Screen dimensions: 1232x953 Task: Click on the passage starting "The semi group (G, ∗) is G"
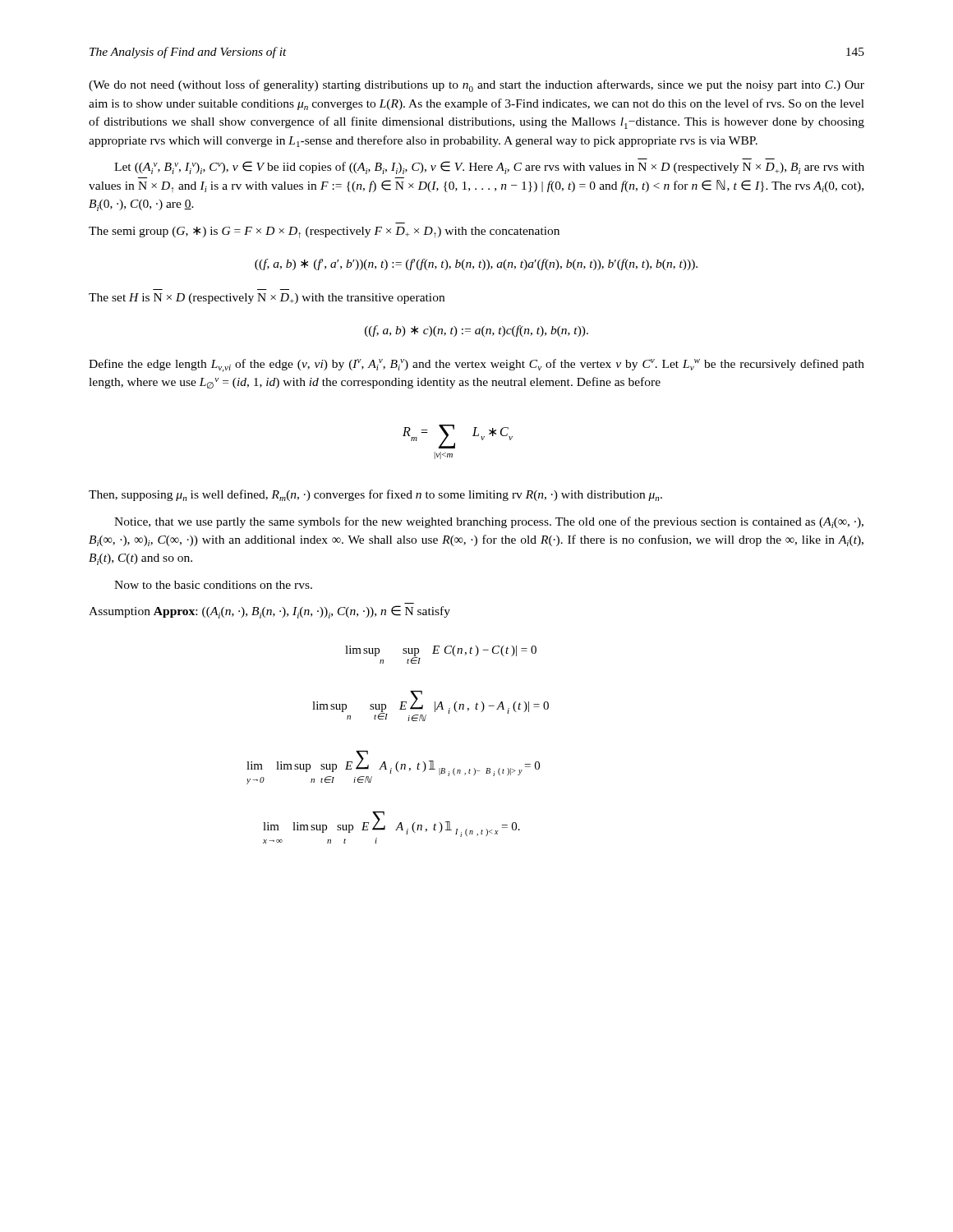[324, 231]
